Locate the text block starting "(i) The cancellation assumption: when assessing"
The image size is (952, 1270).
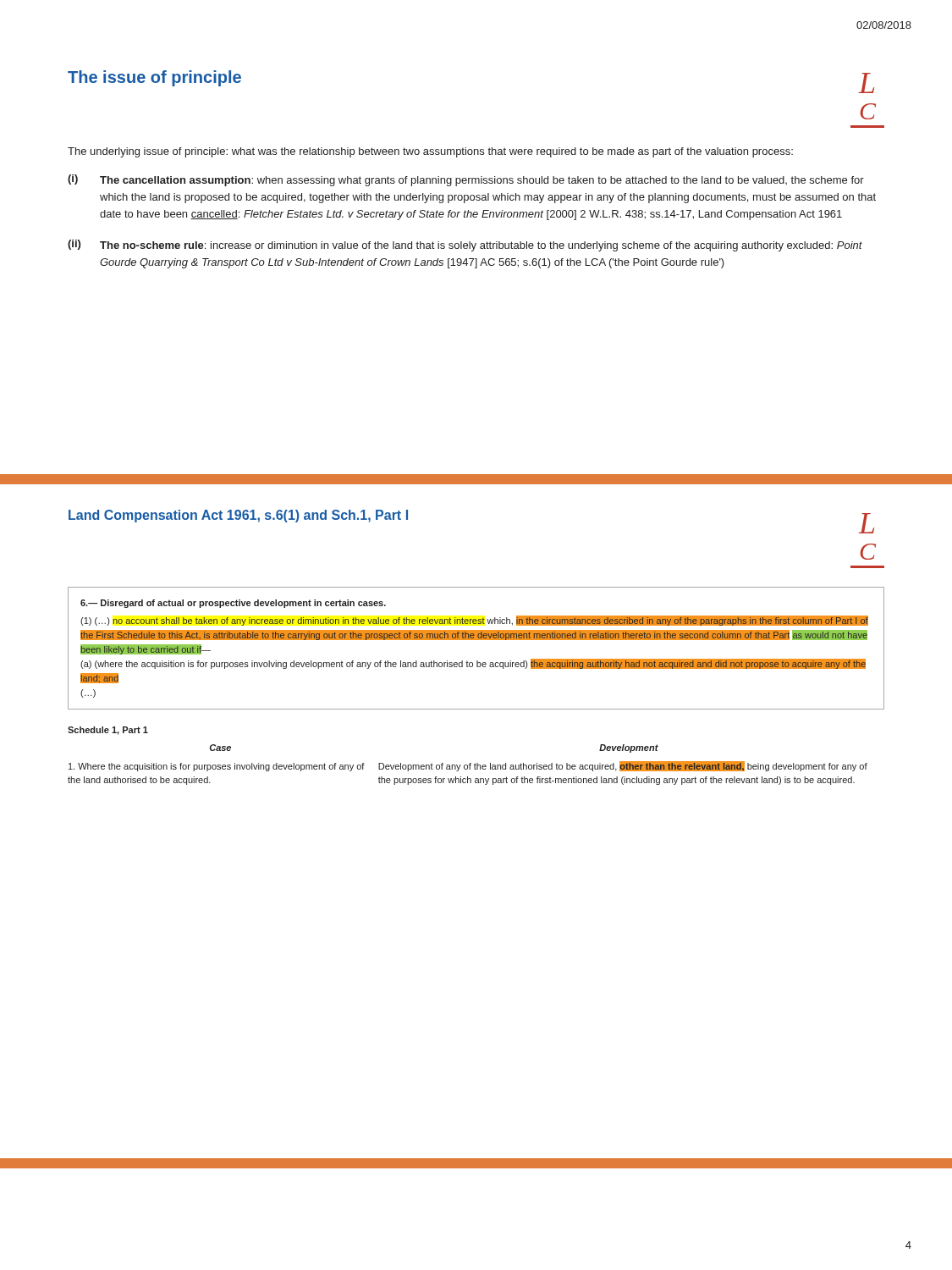click(x=476, y=198)
